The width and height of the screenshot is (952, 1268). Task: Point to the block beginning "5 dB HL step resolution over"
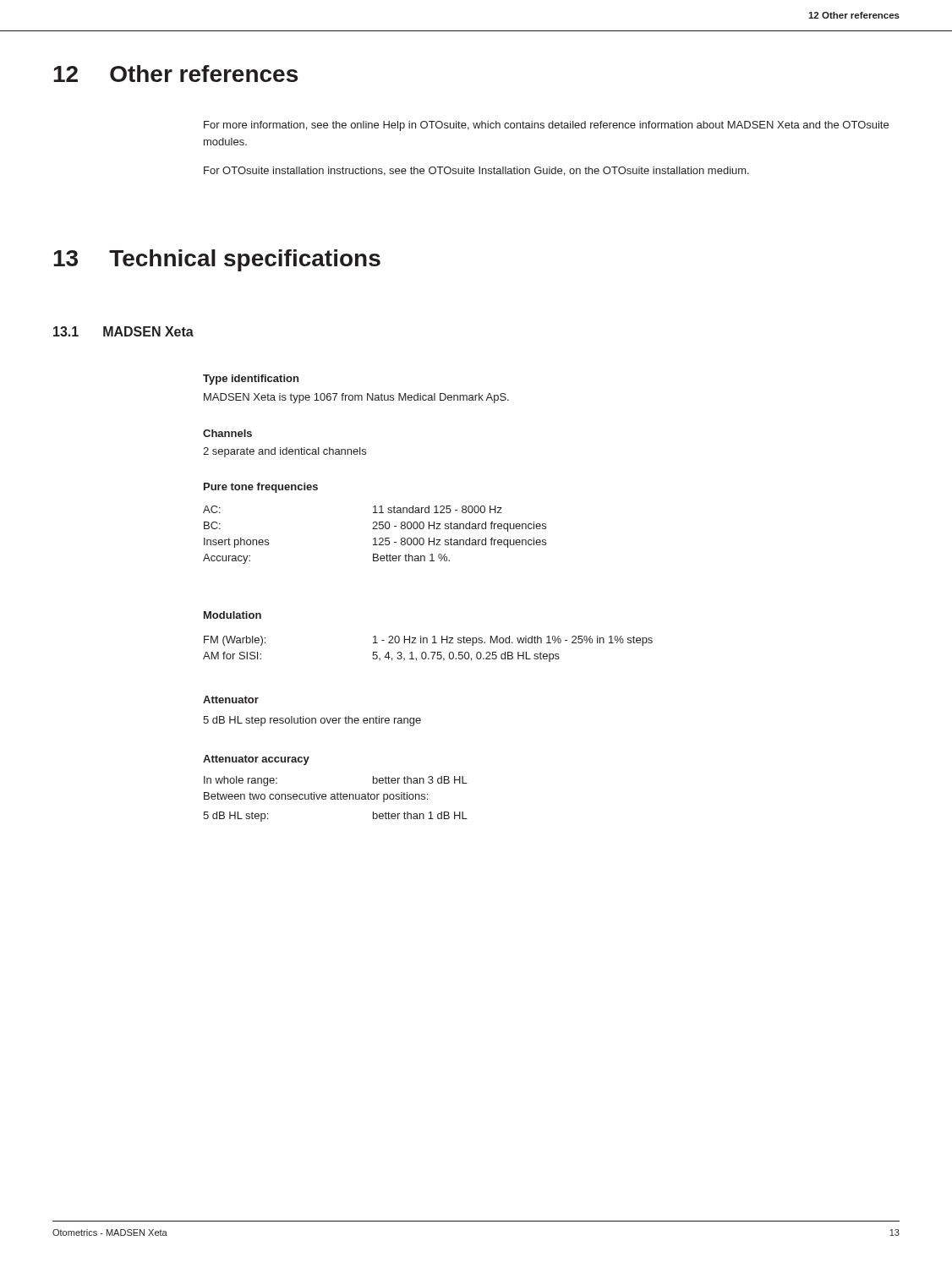coord(312,720)
